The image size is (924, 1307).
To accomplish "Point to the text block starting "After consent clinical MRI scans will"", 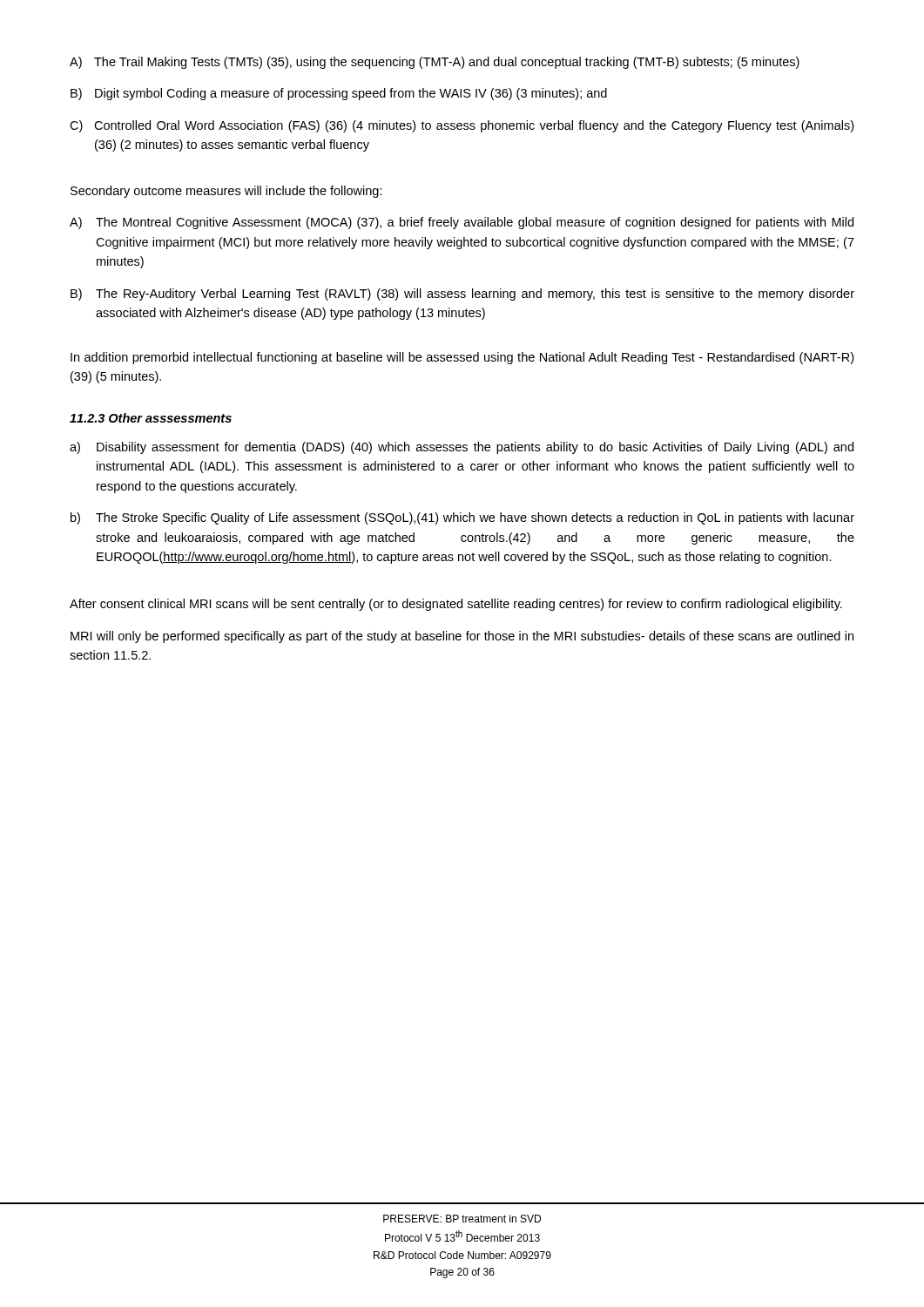I will point(462,604).
